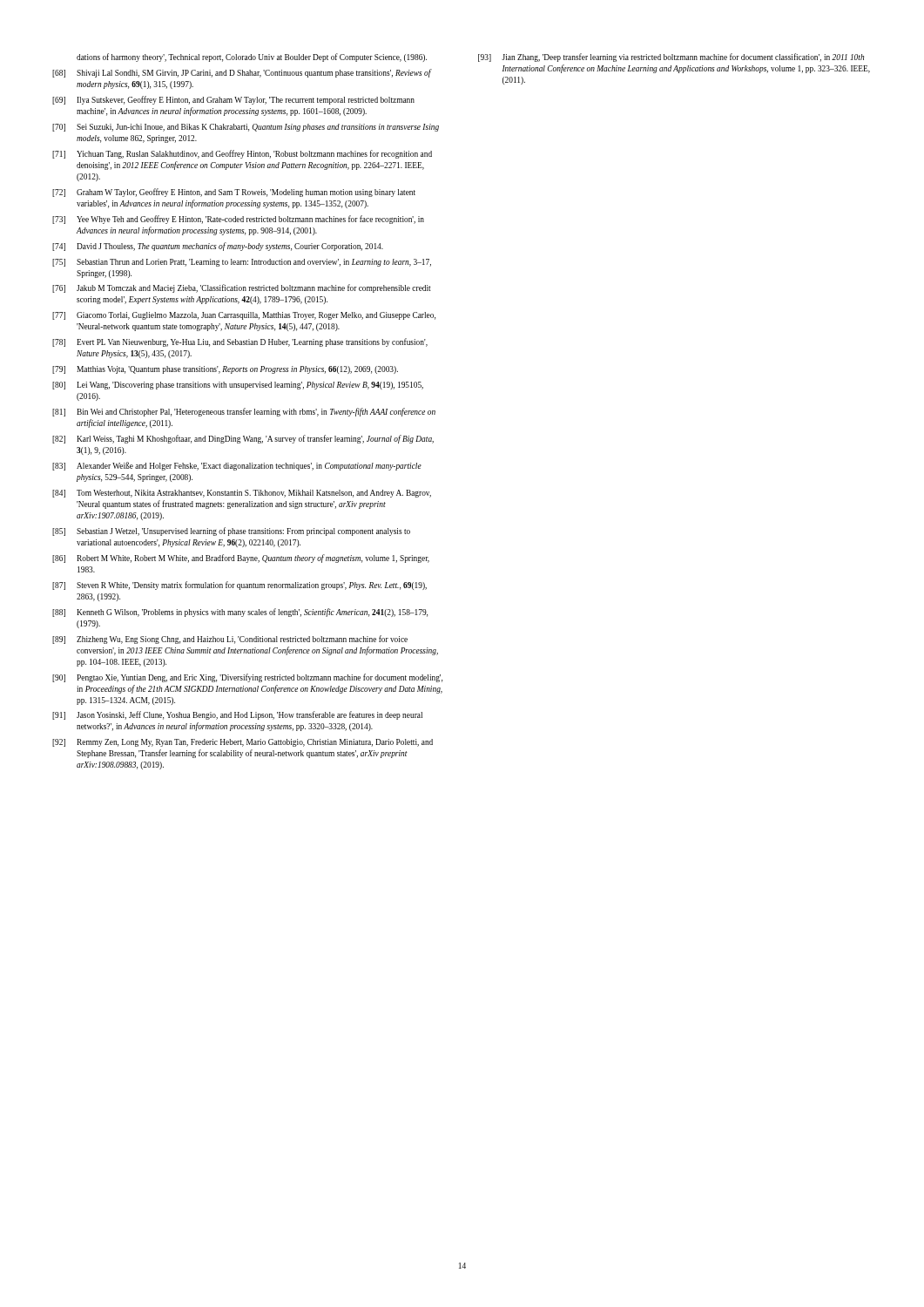Find the list item that reads "[75] Sebastian Thrun and"
924x1307 pixels.
[249, 268]
